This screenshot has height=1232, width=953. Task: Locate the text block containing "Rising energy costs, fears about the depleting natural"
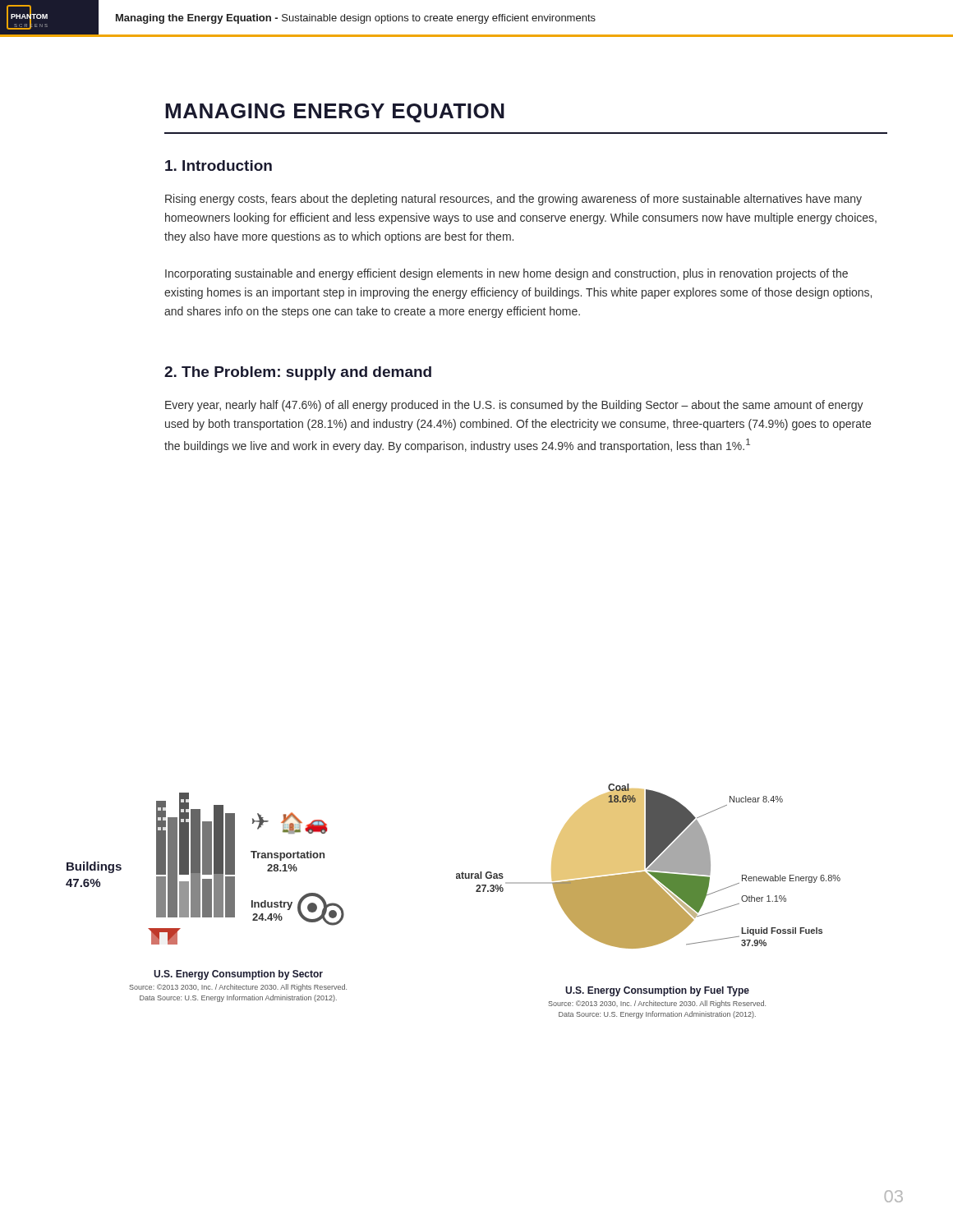(x=521, y=218)
